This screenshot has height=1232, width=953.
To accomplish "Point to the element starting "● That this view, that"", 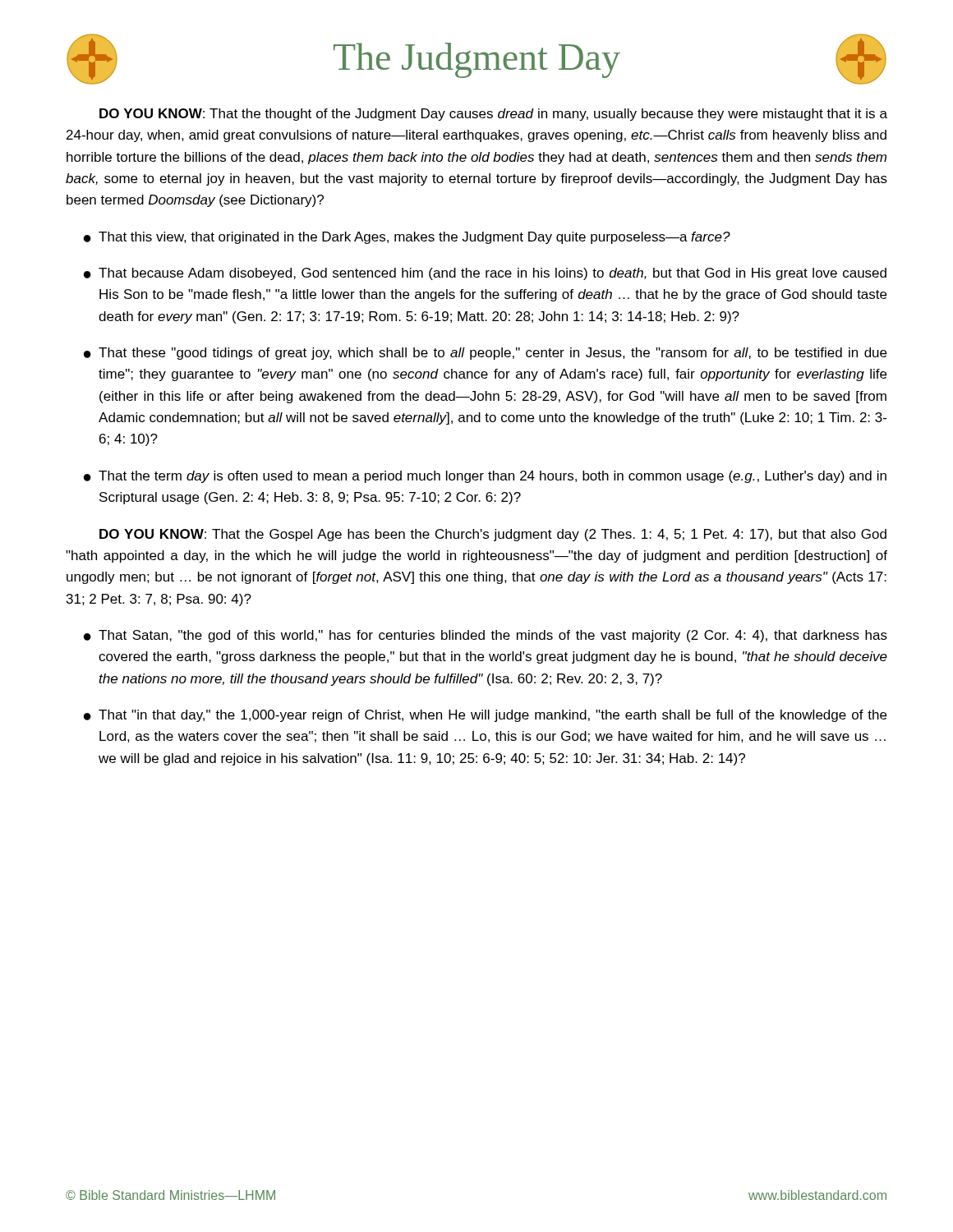I will coord(406,237).
